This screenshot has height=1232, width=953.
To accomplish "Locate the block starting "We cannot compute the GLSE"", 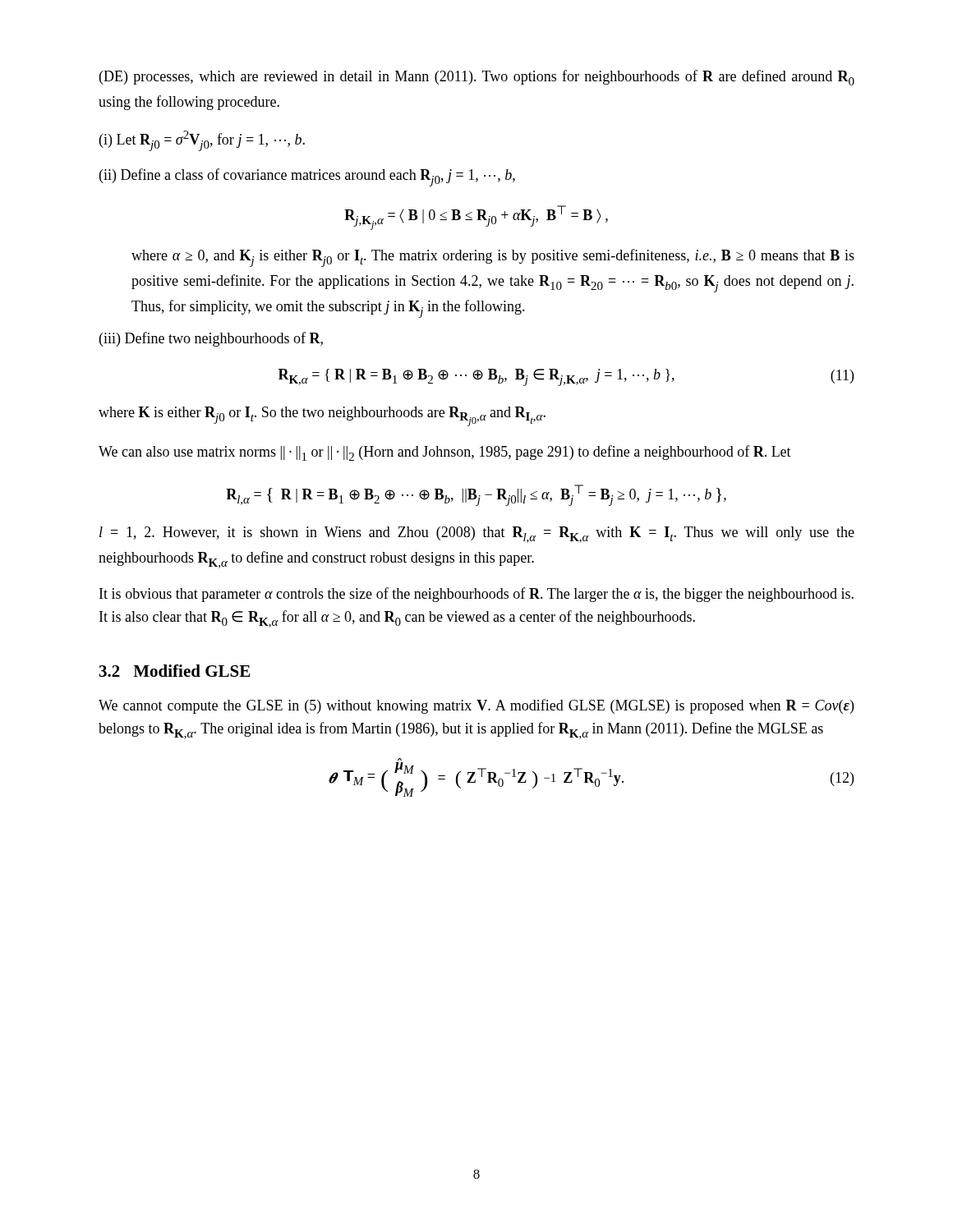I will tap(476, 719).
